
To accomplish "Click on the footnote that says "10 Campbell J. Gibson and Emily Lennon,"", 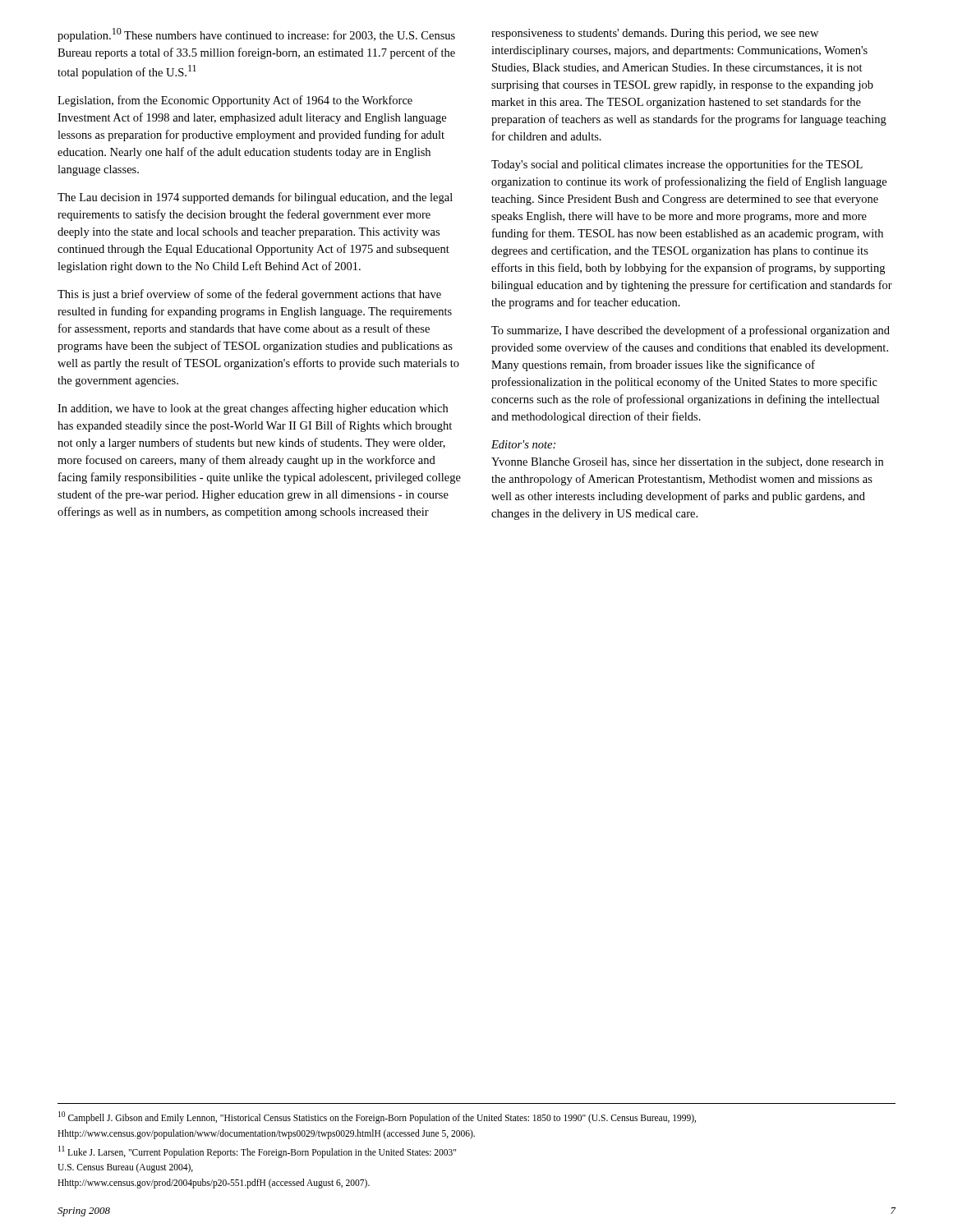I will coord(377,1117).
